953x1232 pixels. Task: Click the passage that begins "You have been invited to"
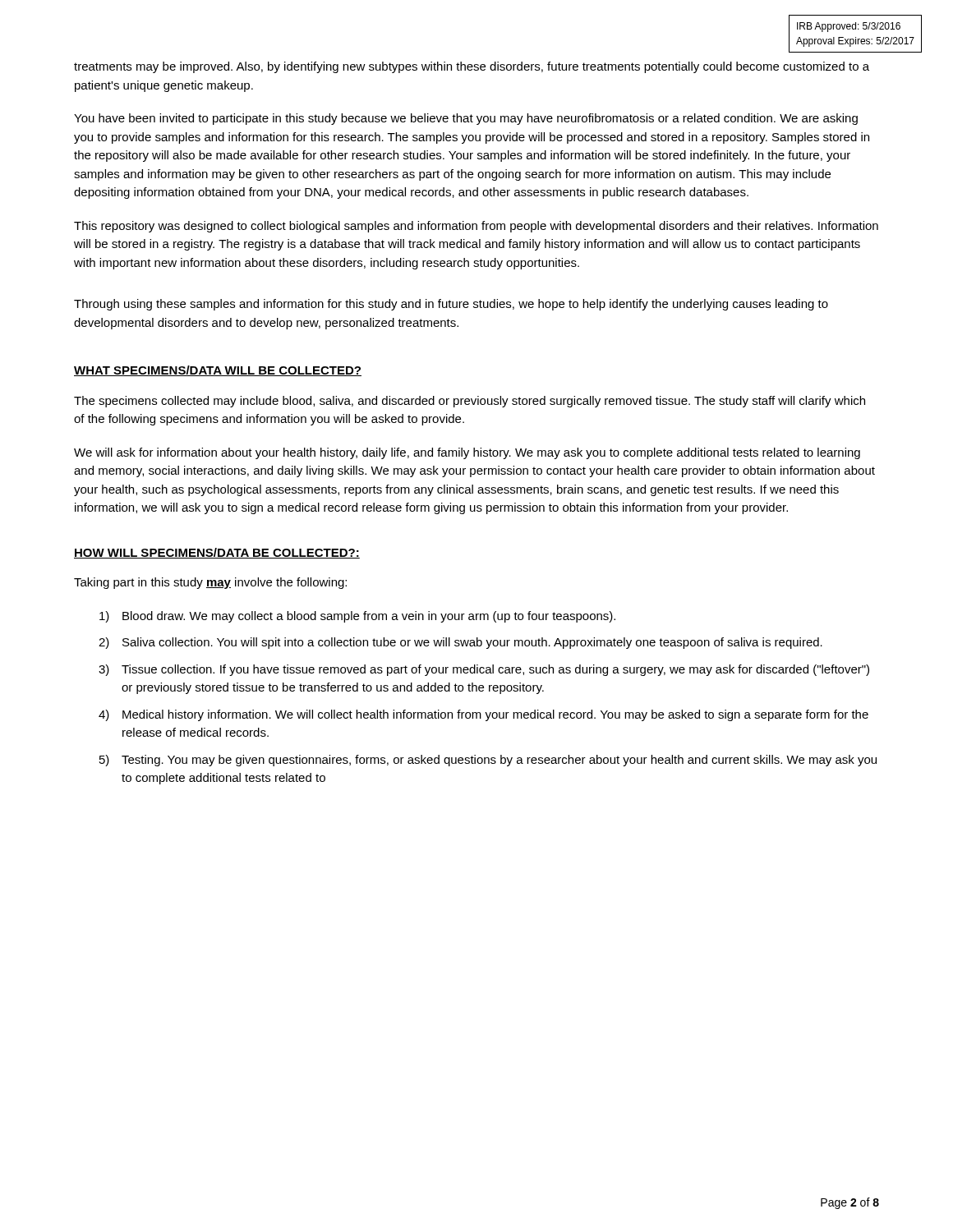point(472,155)
